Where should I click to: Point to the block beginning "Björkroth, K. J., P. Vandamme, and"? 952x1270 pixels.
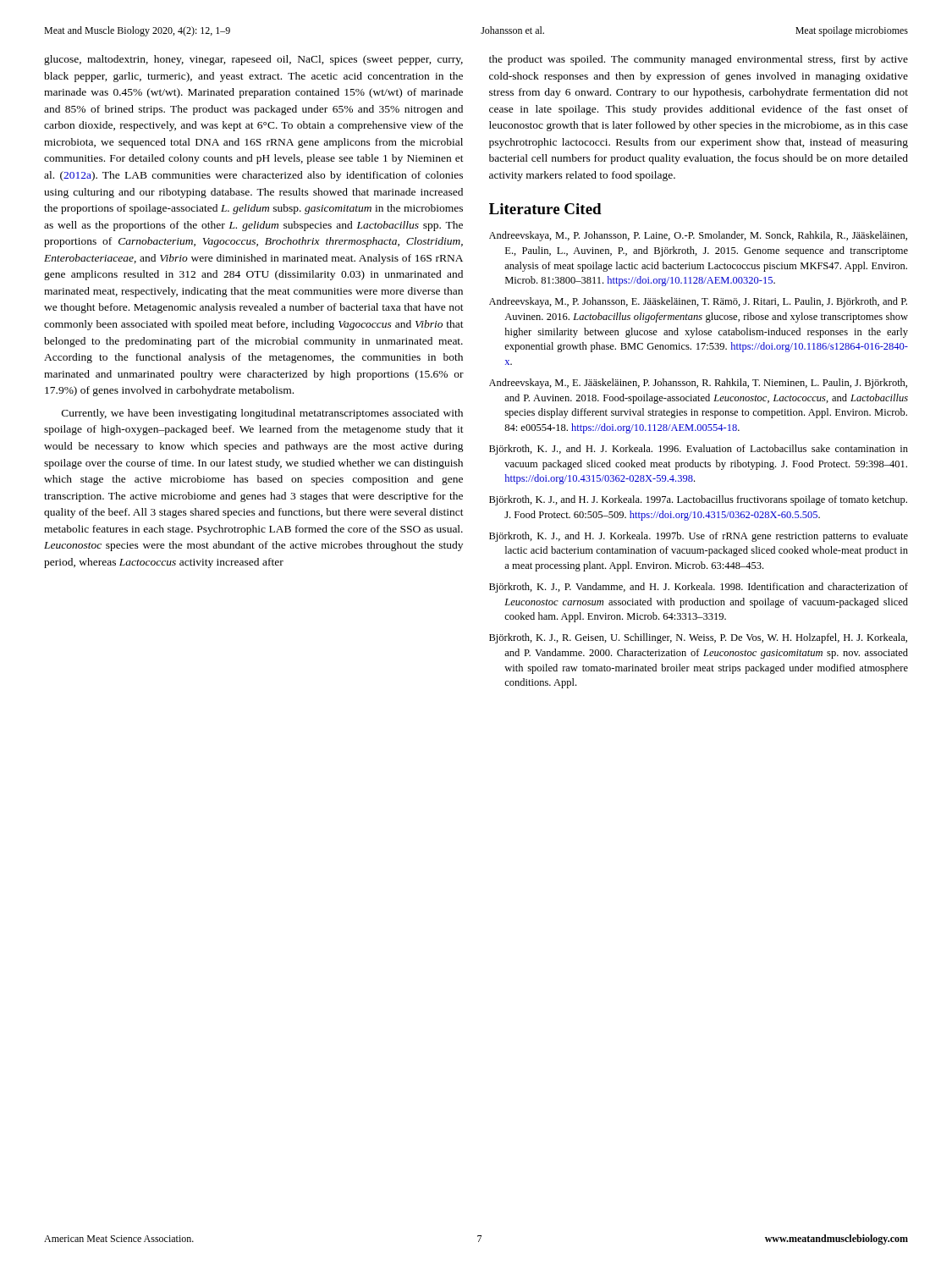(698, 602)
